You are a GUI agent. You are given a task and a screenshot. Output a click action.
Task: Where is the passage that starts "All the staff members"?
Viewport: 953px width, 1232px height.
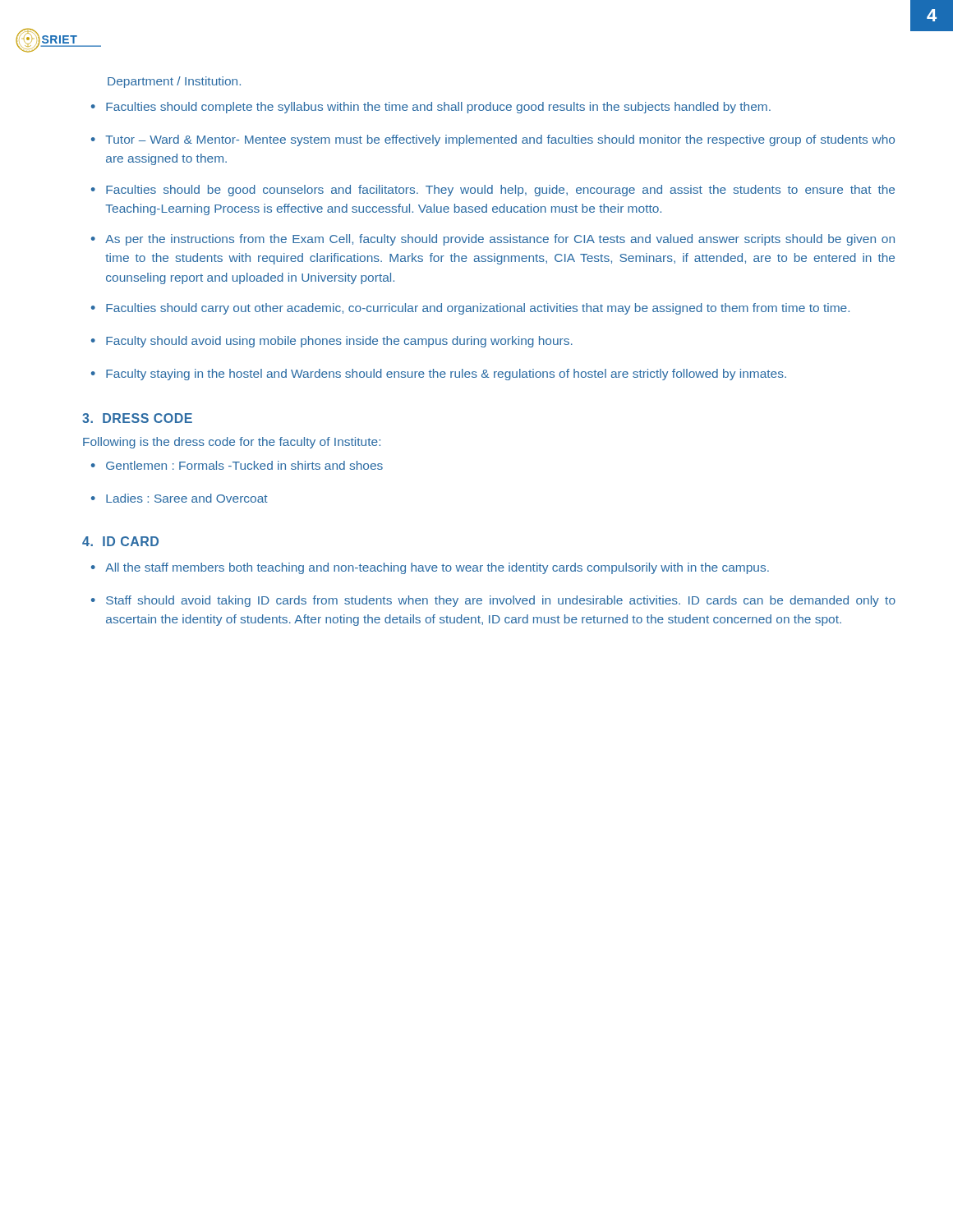pos(438,567)
